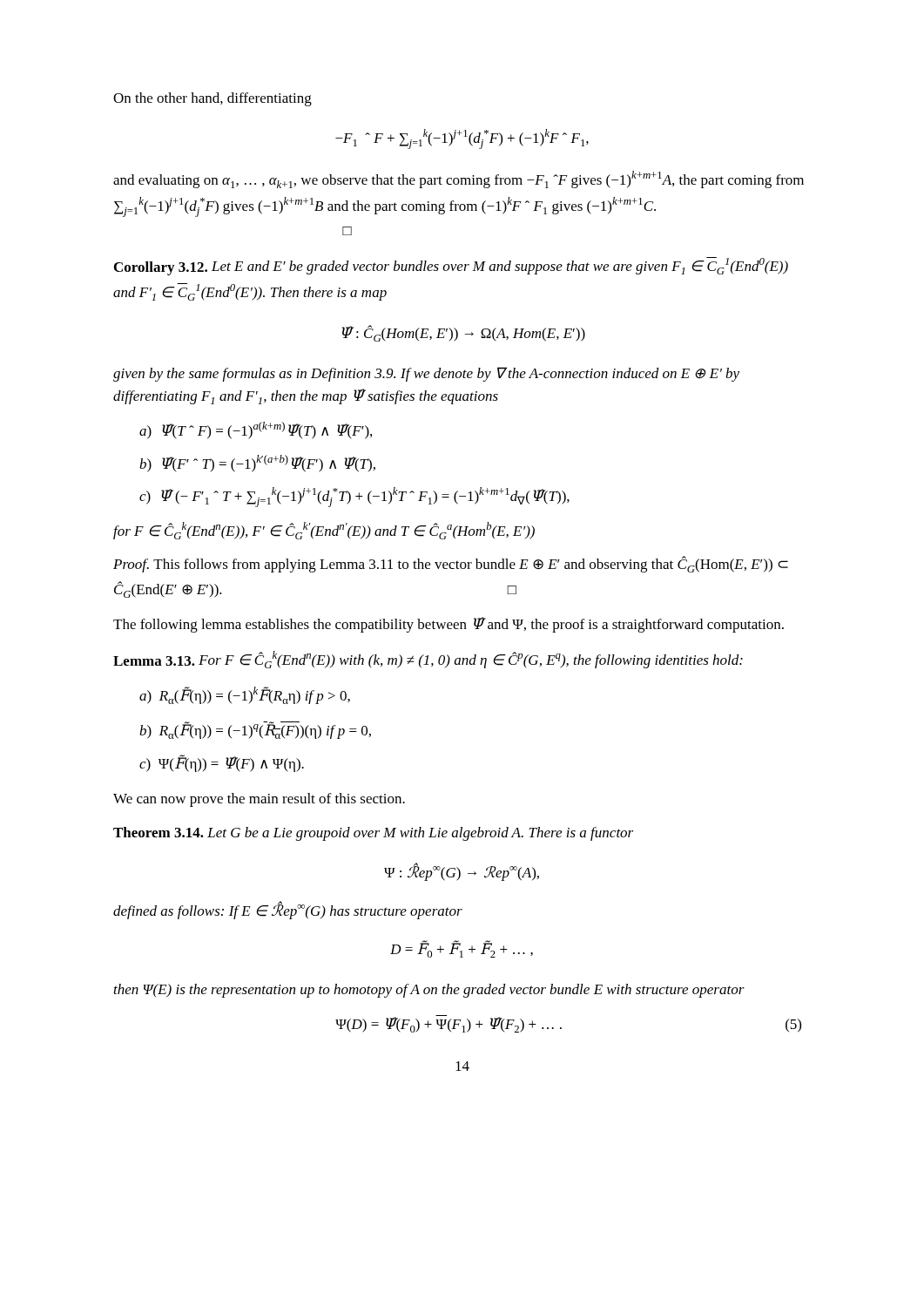Find the element starting "Corollary 3.12. Let E and E′"
This screenshot has height=1307, width=924.
click(x=451, y=280)
